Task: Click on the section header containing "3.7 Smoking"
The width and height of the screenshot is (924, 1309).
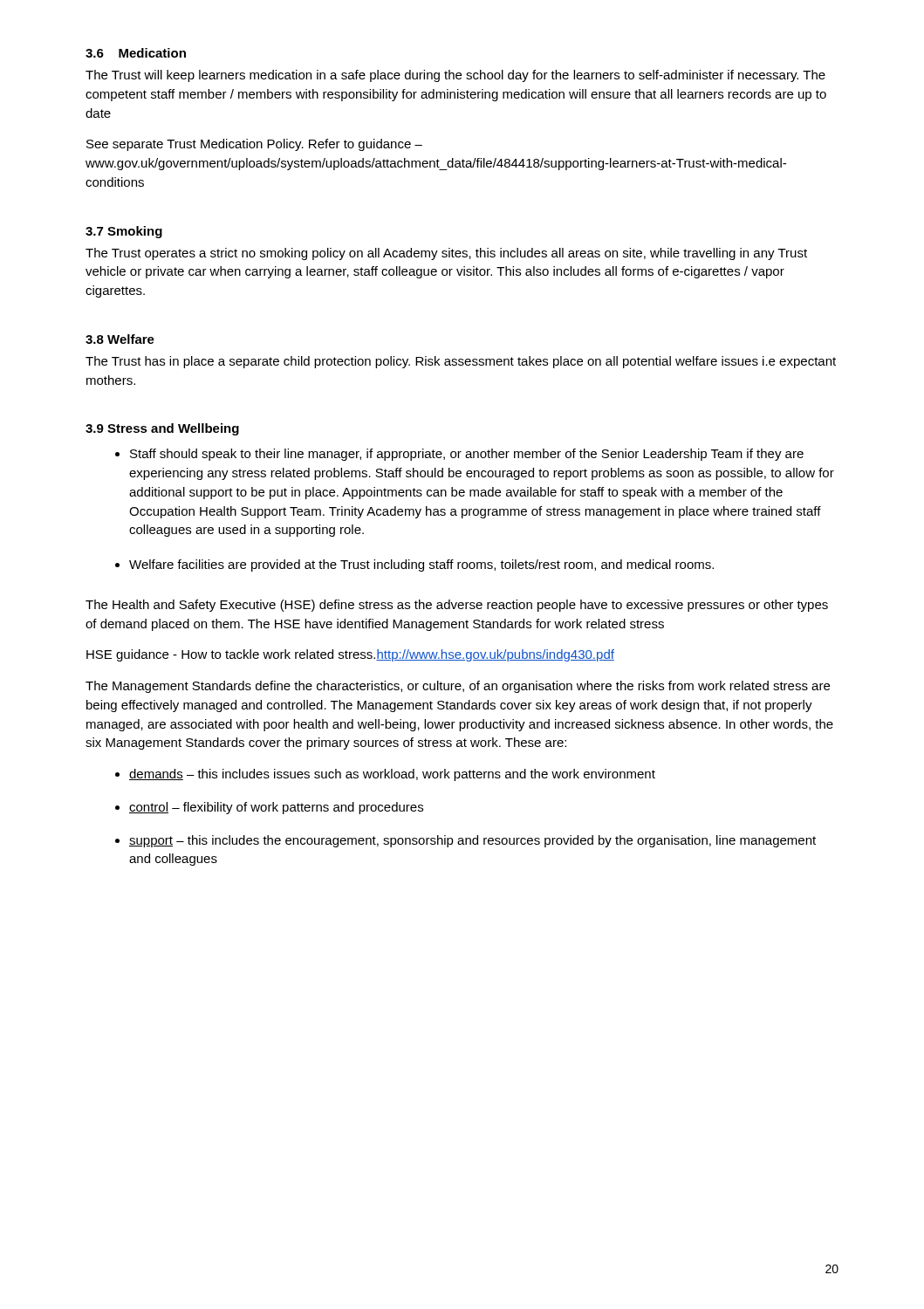Action: point(124,230)
